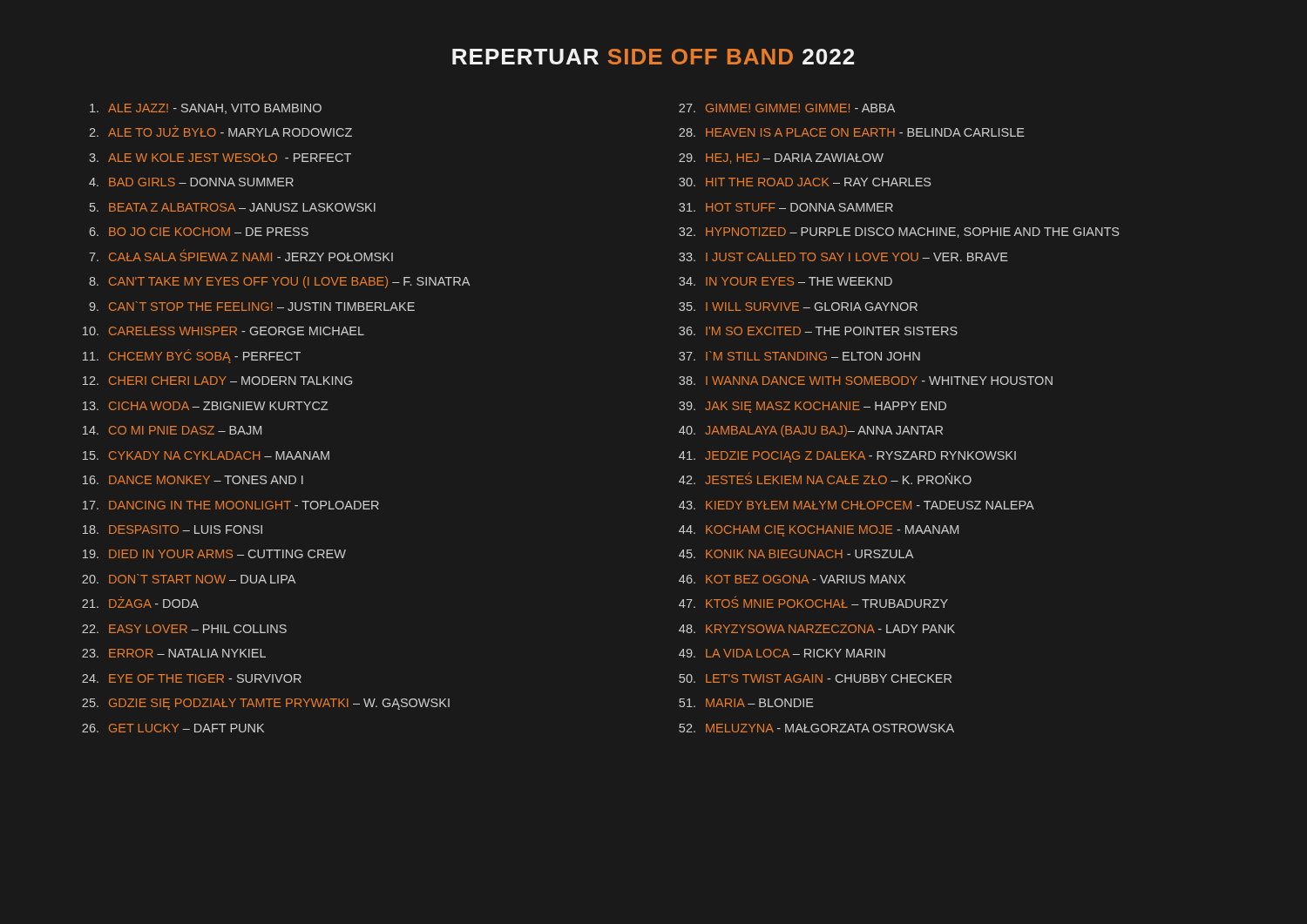Find the list item that reads "14.CO MI PNIE DASZ – BAJM"

point(166,430)
